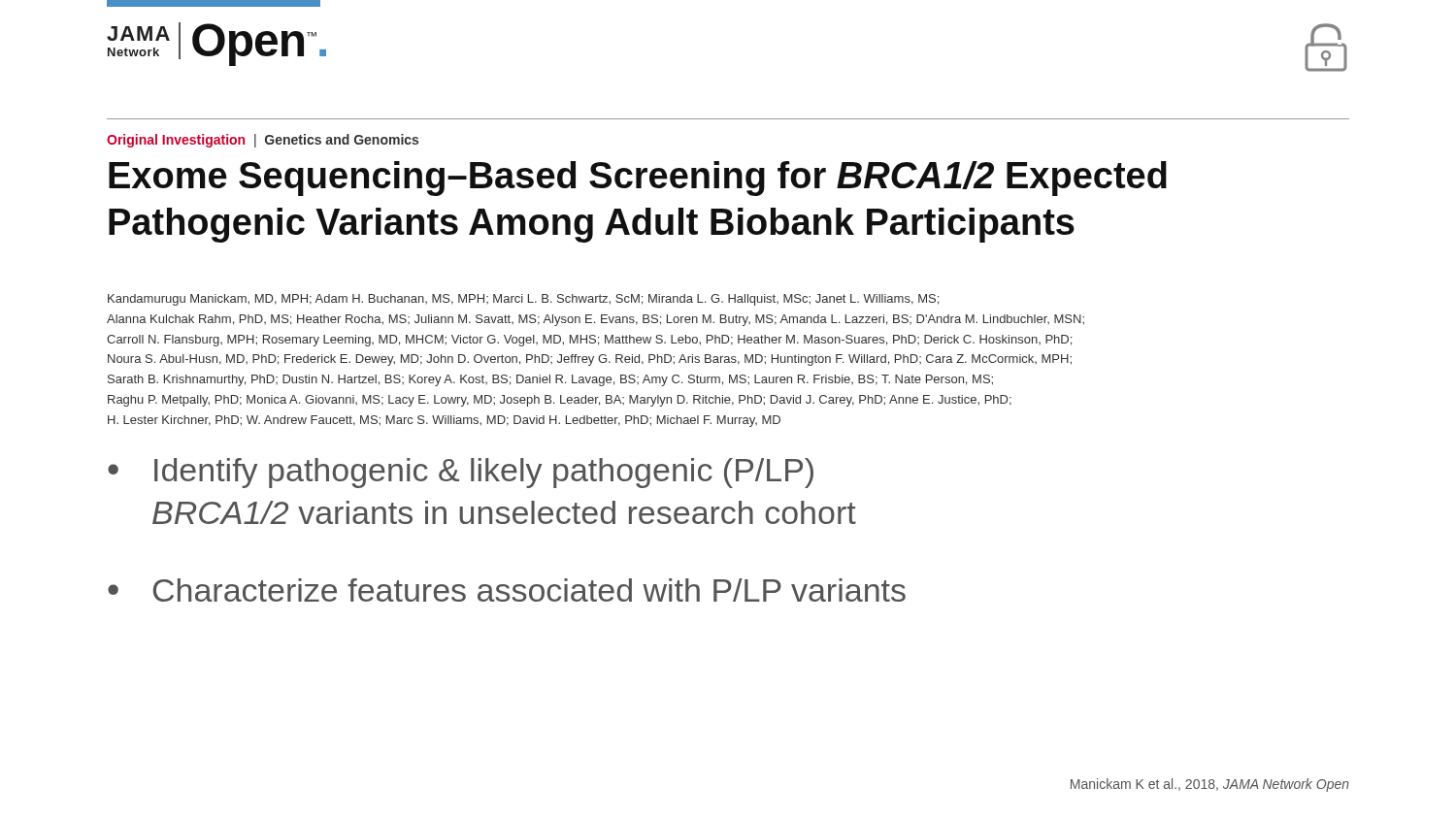Locate the list item that says "• Characterize features associated with P/LP"
The height and width of the screenshot is (819, 1456).
507,592
